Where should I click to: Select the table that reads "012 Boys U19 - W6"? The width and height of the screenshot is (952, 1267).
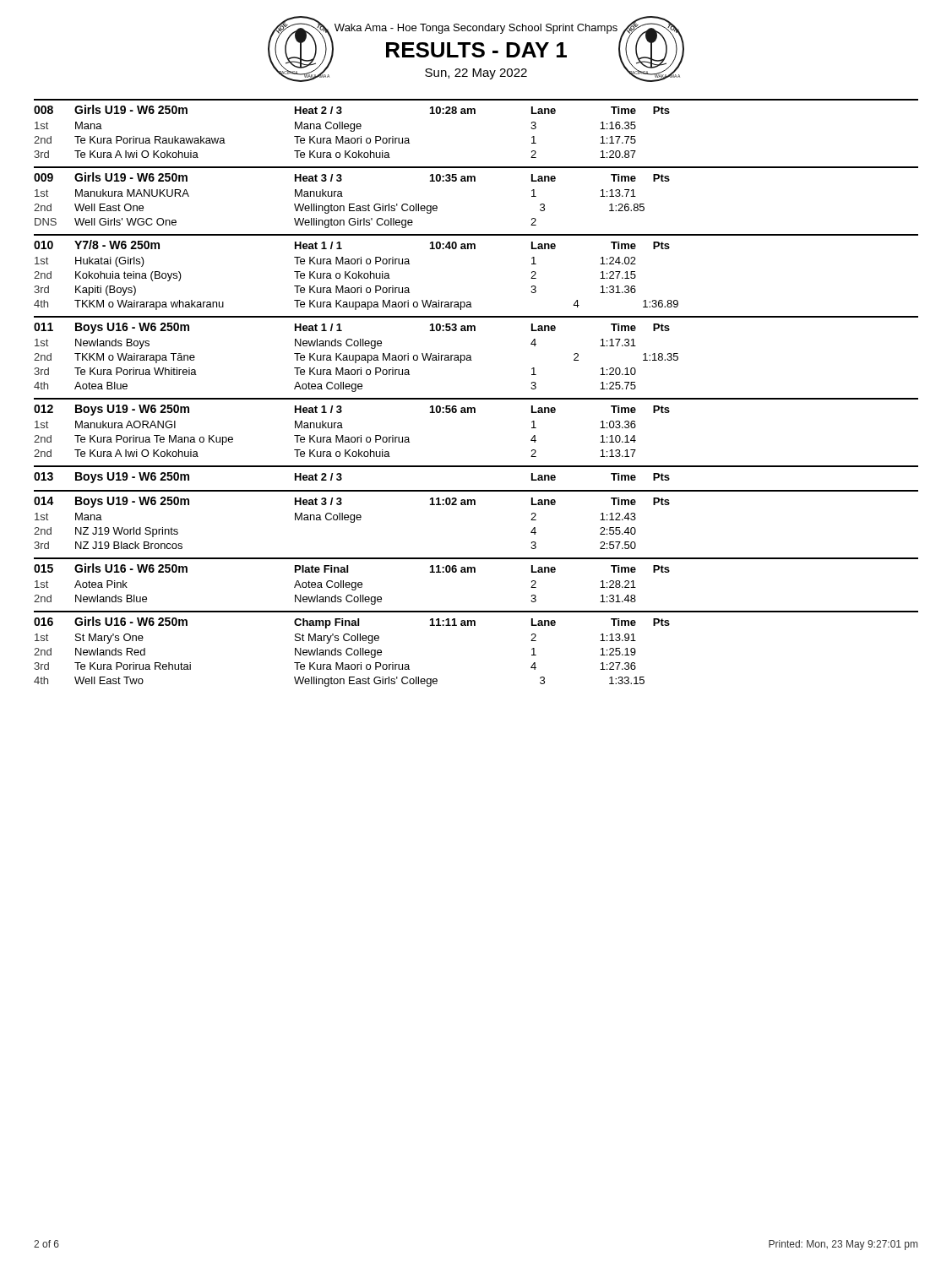click(x=476, y=429)
